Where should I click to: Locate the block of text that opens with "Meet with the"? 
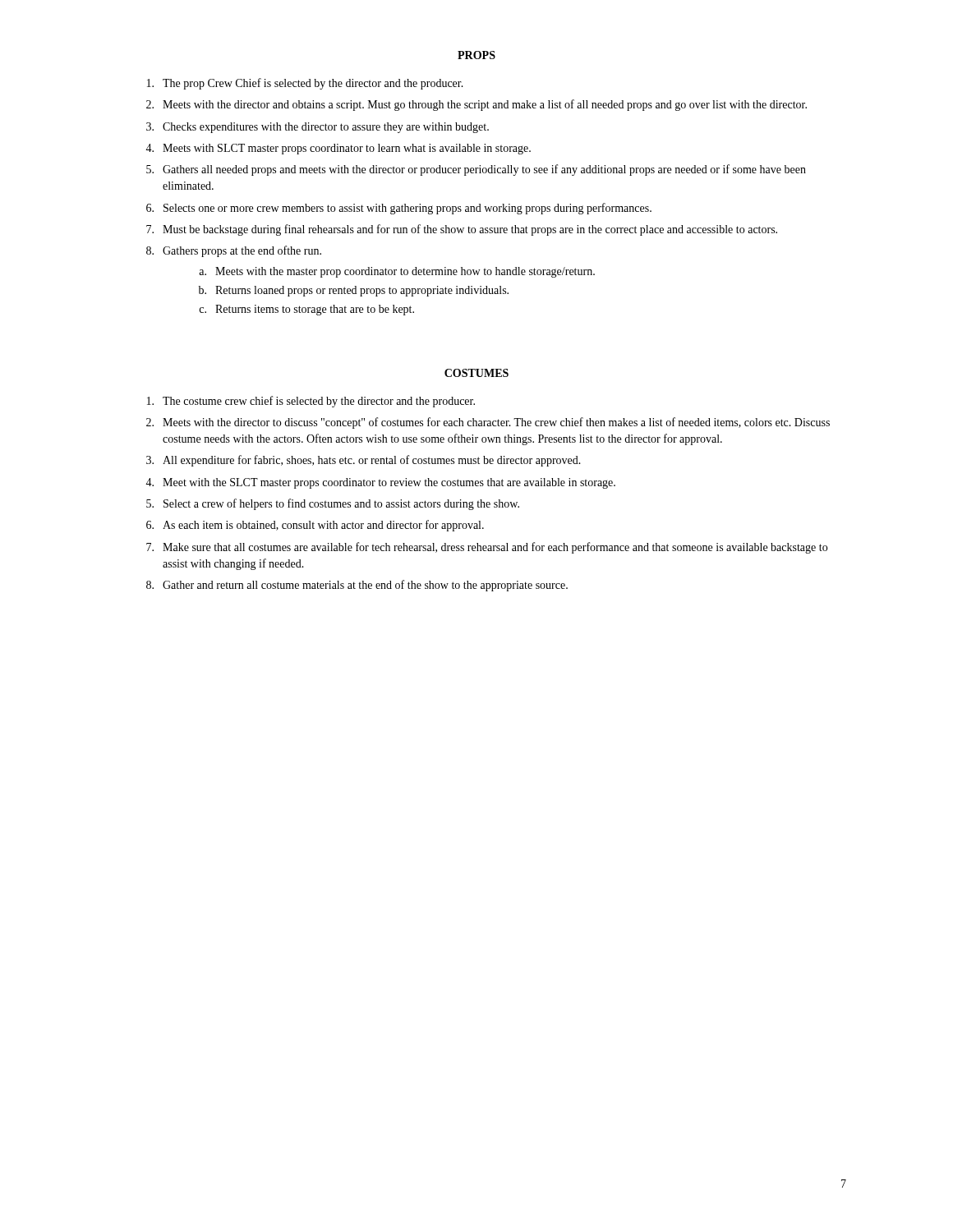point(504,483)
